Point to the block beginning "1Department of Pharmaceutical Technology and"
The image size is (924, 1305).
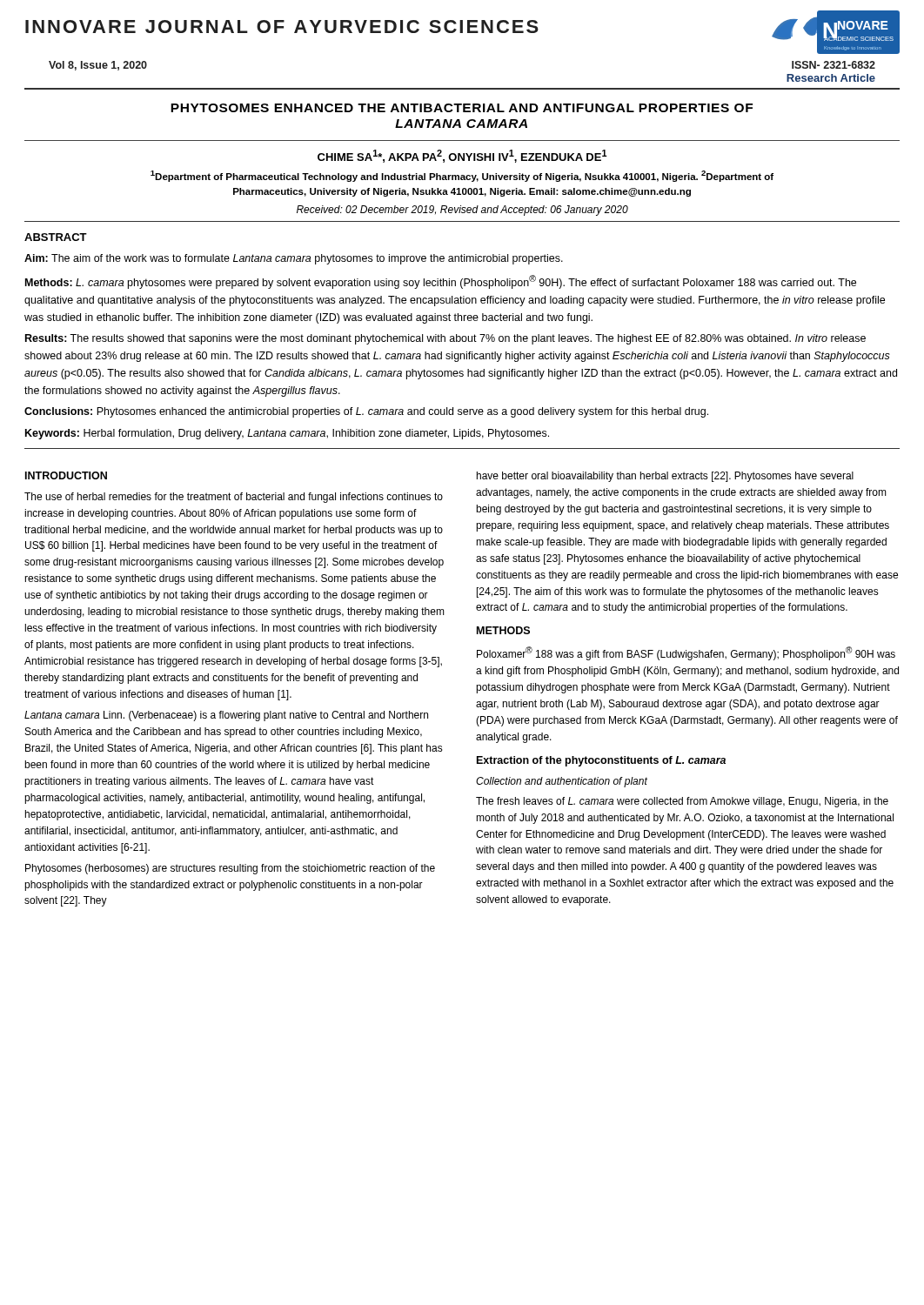[462, 183]
